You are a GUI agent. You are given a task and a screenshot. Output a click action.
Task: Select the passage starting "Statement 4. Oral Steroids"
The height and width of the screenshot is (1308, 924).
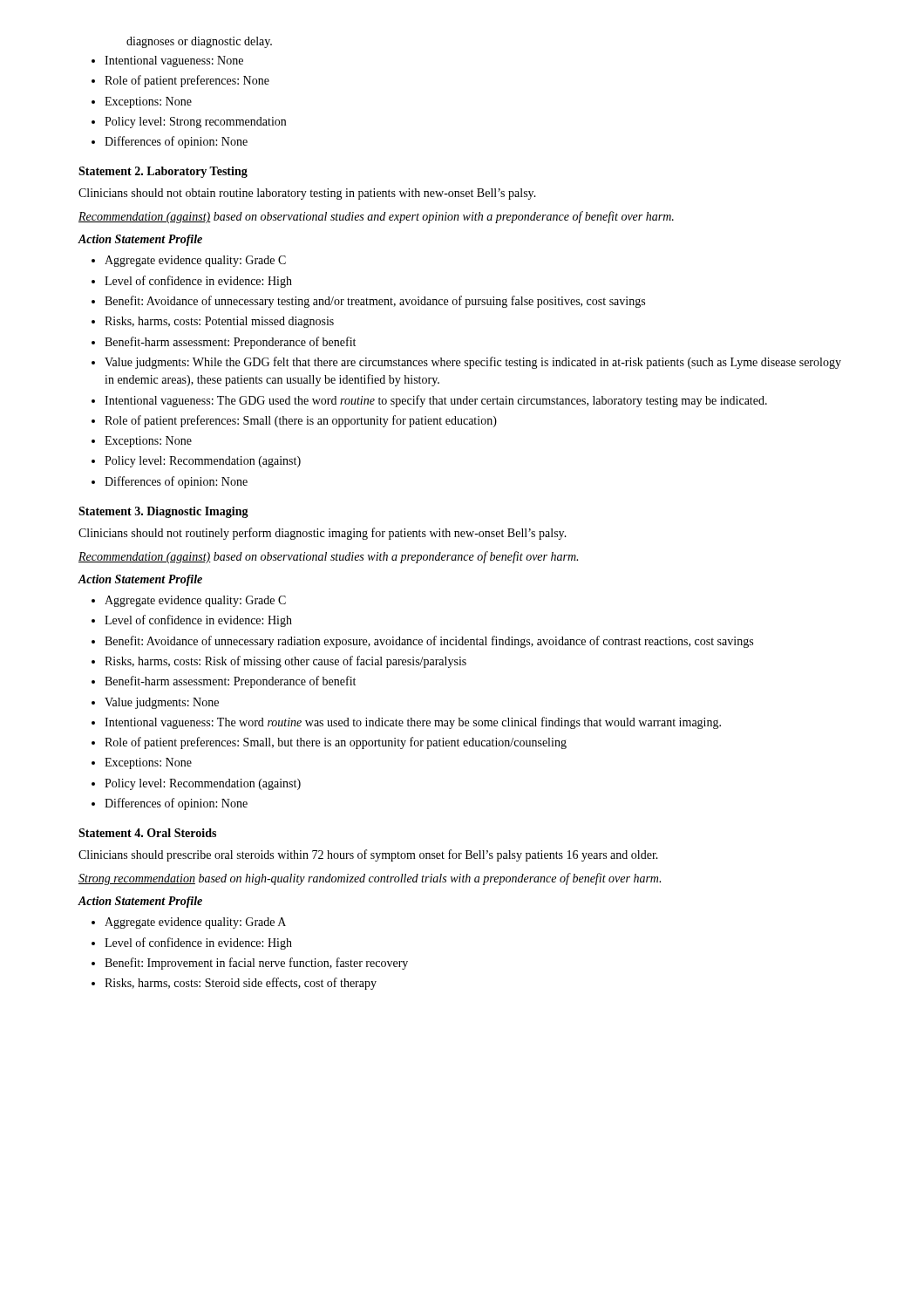pyautogui.click(x=147, y=833)
